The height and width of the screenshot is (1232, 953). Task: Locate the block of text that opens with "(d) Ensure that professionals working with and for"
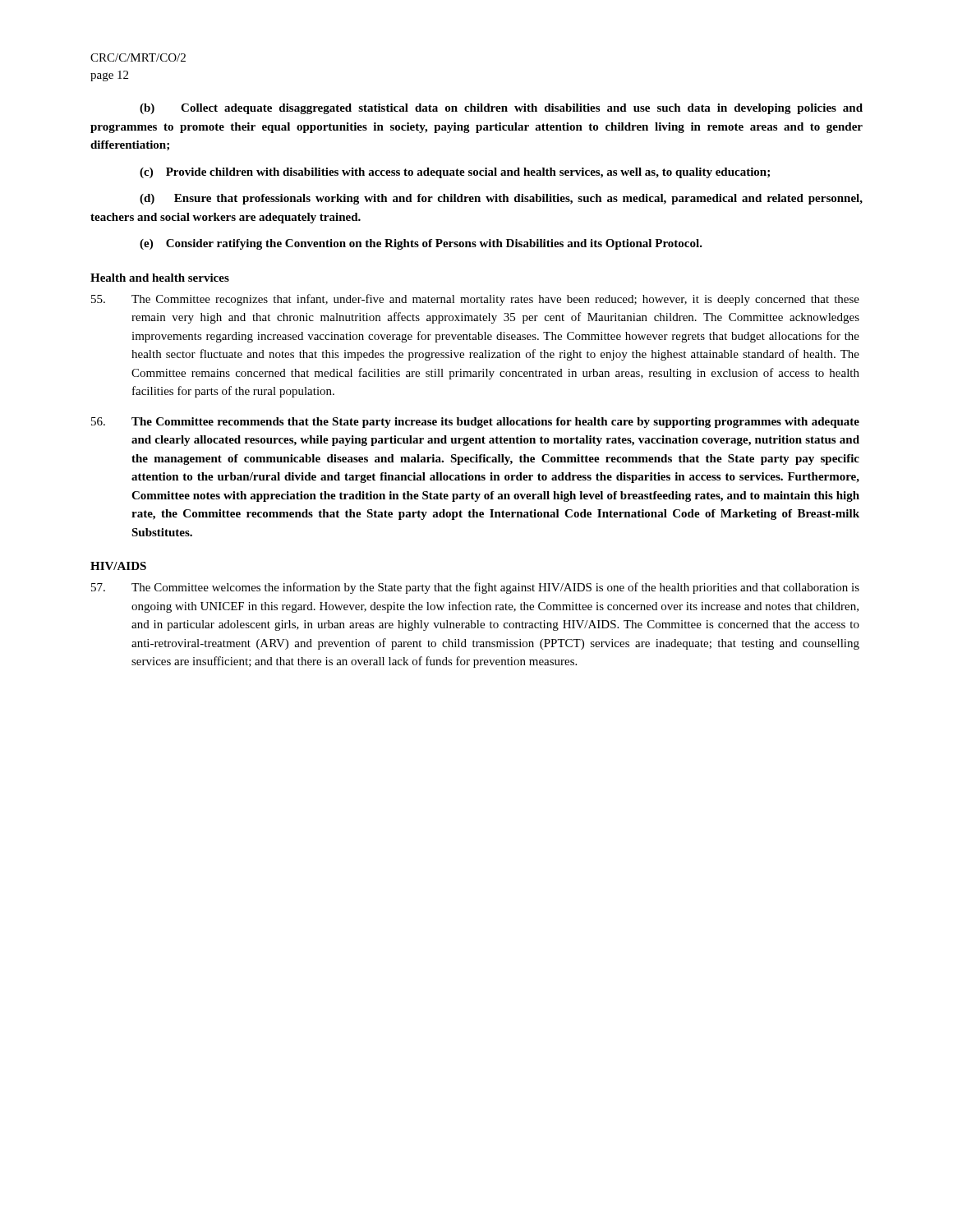476,207
